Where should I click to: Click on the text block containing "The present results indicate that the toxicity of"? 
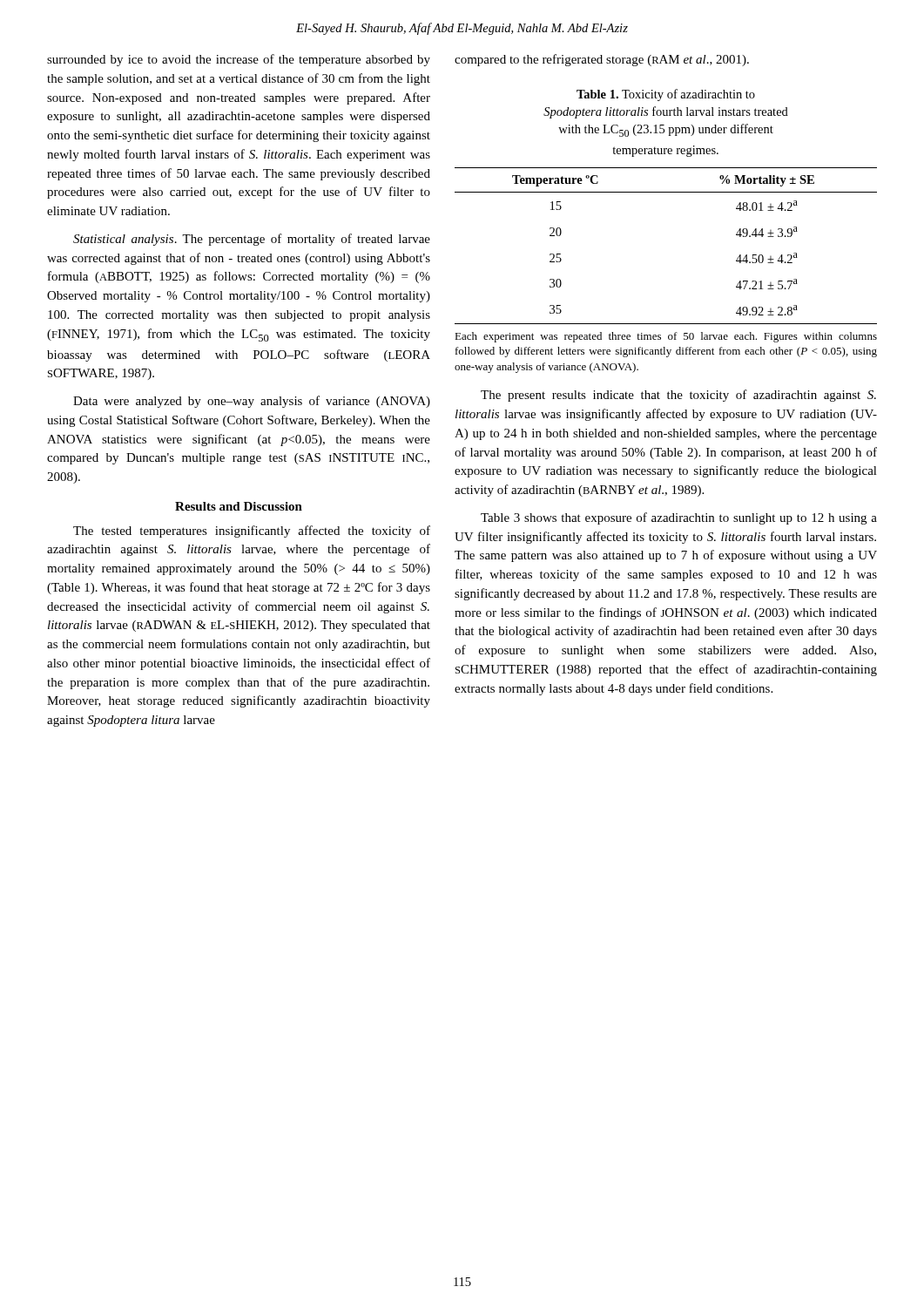[666, 442]
